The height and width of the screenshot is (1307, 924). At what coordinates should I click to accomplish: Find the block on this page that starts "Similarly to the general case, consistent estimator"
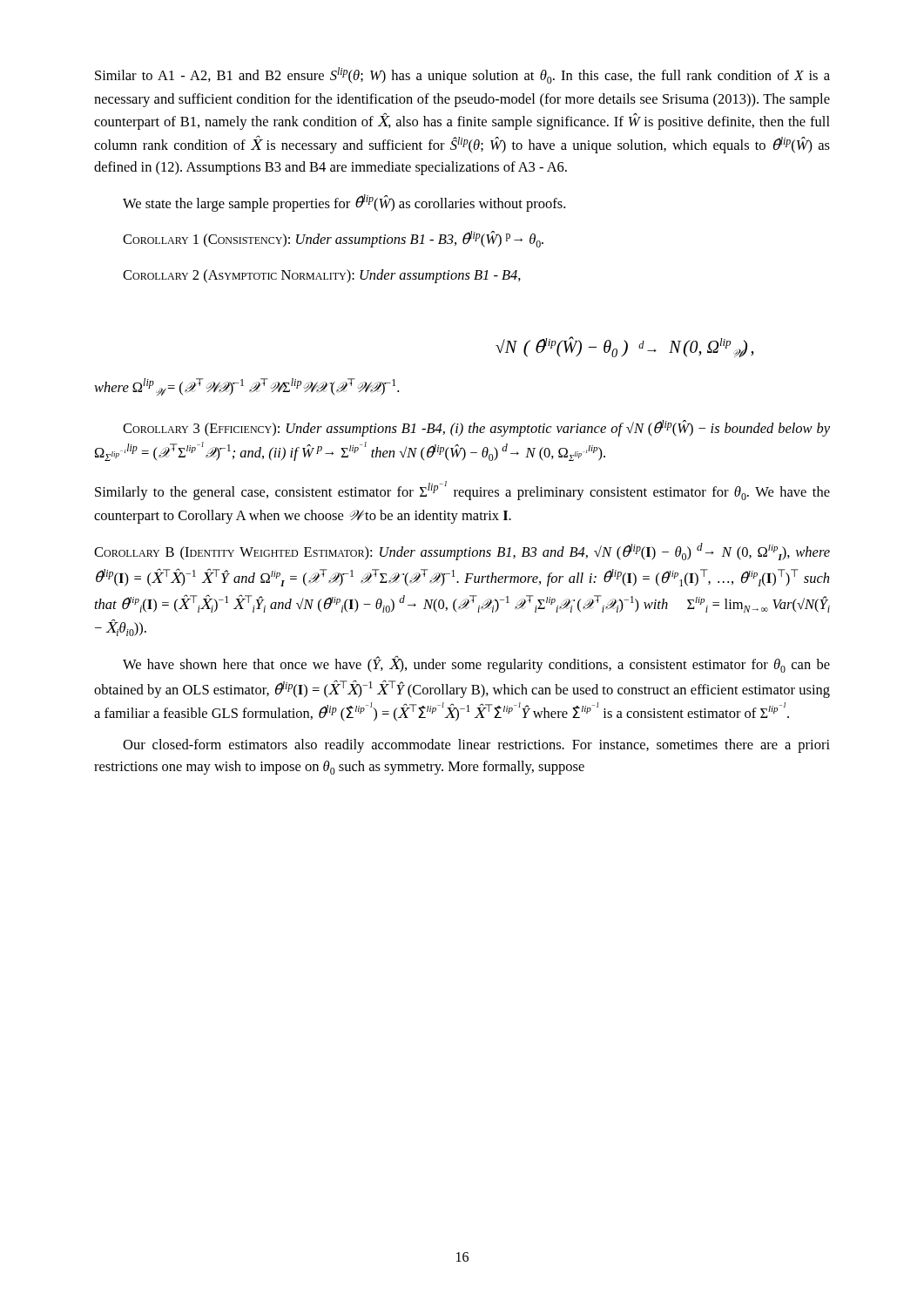462,501
